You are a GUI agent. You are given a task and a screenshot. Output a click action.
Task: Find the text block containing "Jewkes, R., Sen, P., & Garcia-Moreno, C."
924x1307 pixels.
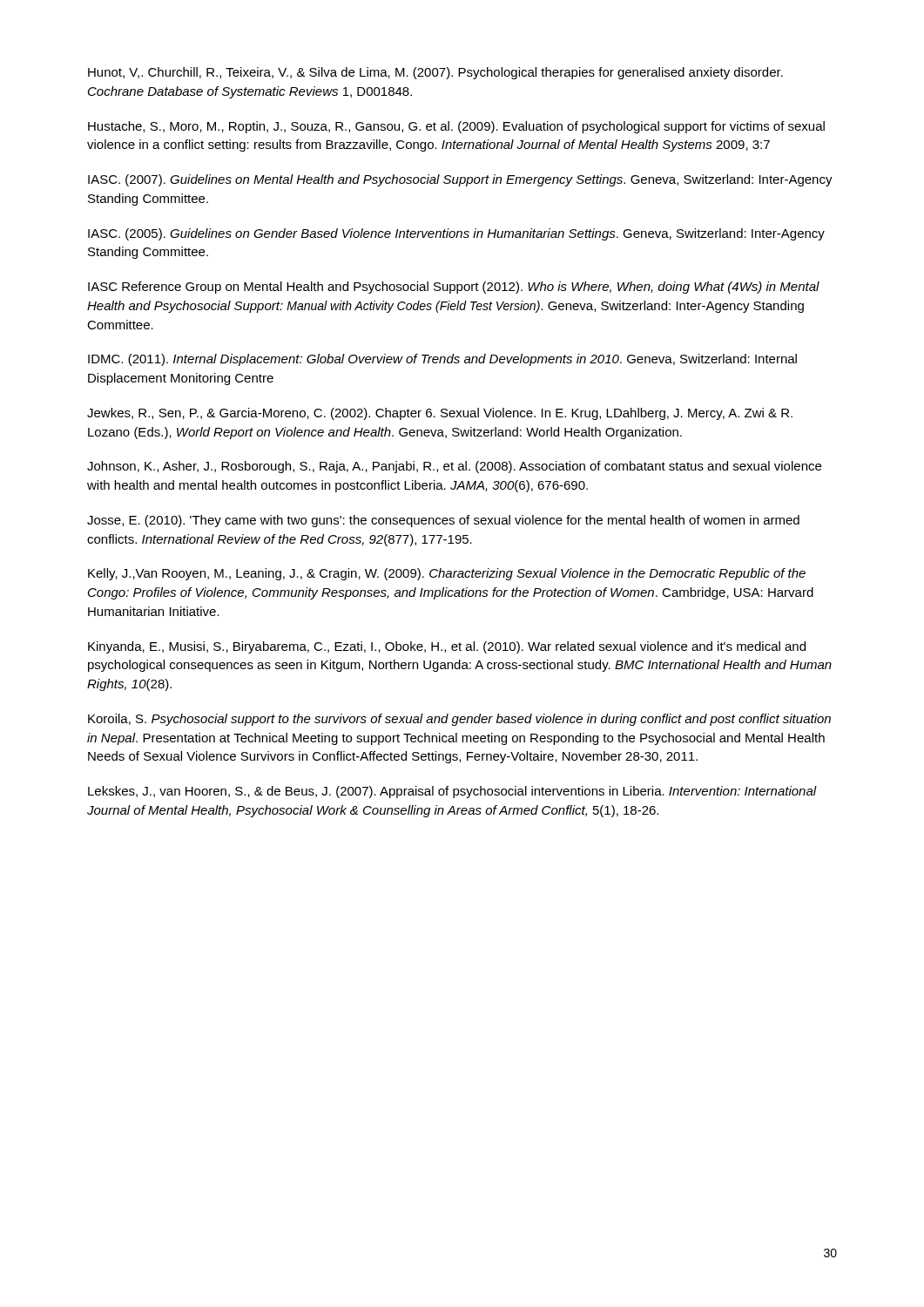point(440,422)
